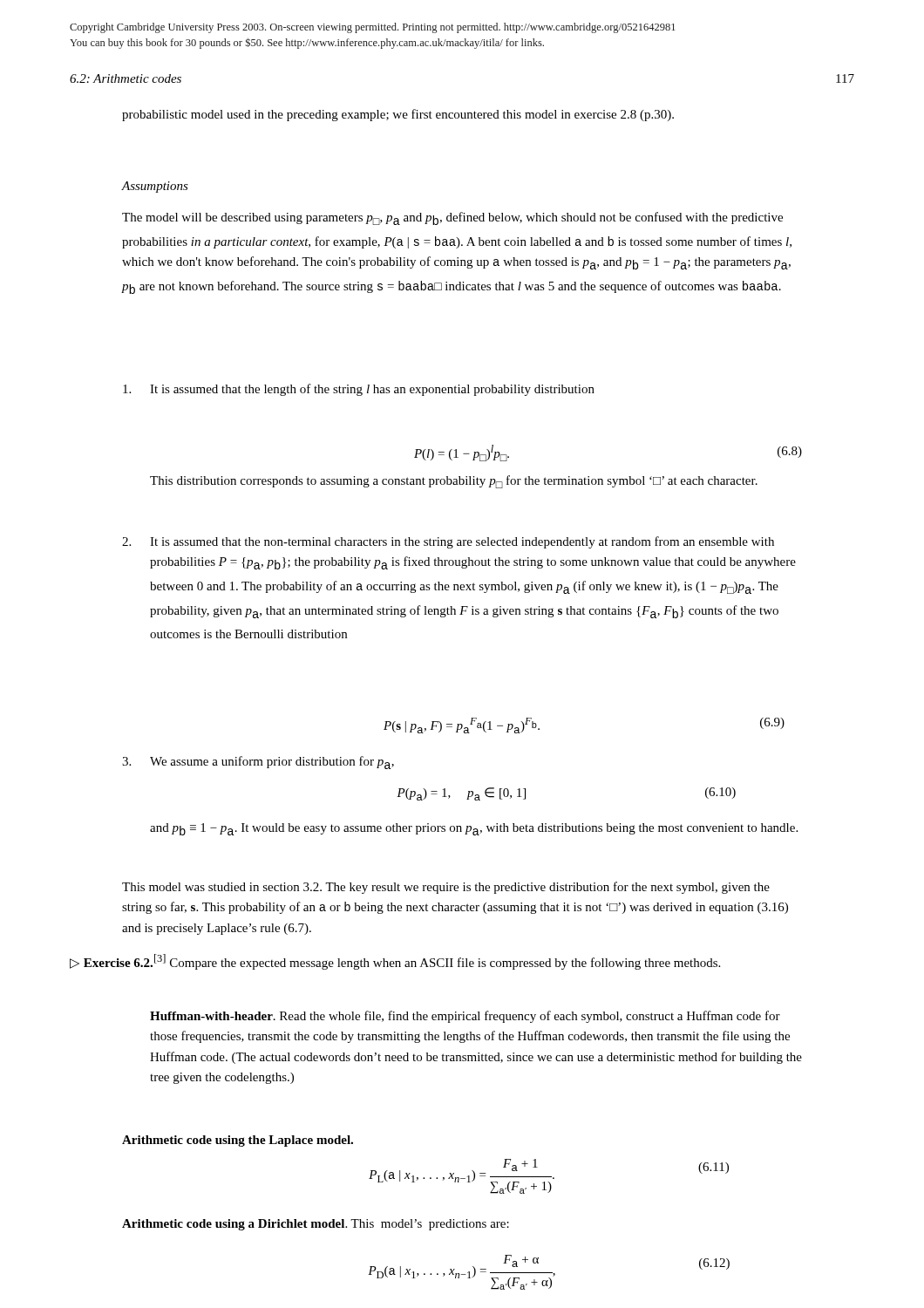Point to the block beginning "probabilistic model used"
Image resolution: width=924 pixels, height=1308 pixels.
click(398, 114)
